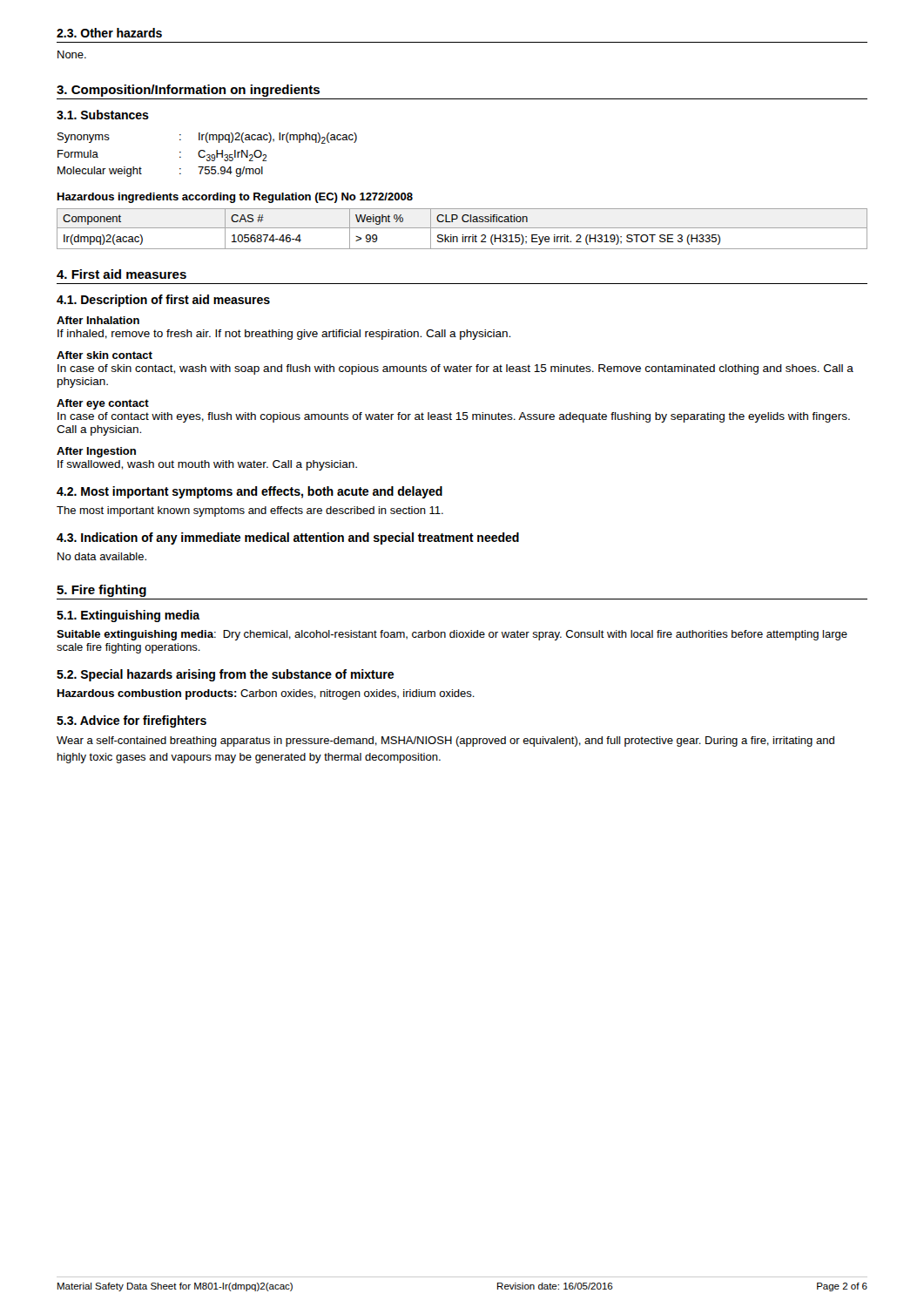Select the text block with the text "Wear a self-contained breathing apparatus"

(446, 749)
